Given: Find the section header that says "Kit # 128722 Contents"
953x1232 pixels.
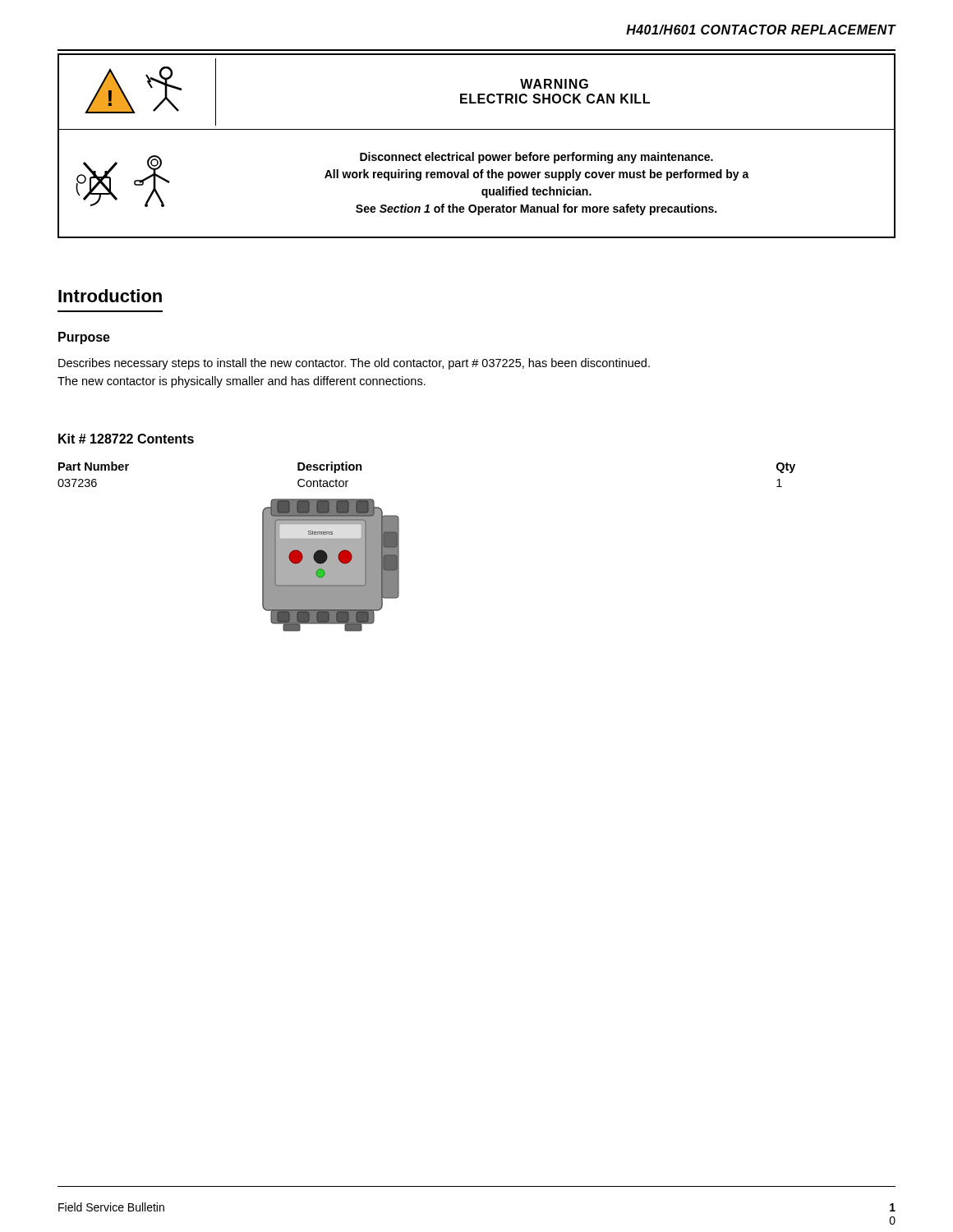Looking at the screenshot, I should 126,439.
